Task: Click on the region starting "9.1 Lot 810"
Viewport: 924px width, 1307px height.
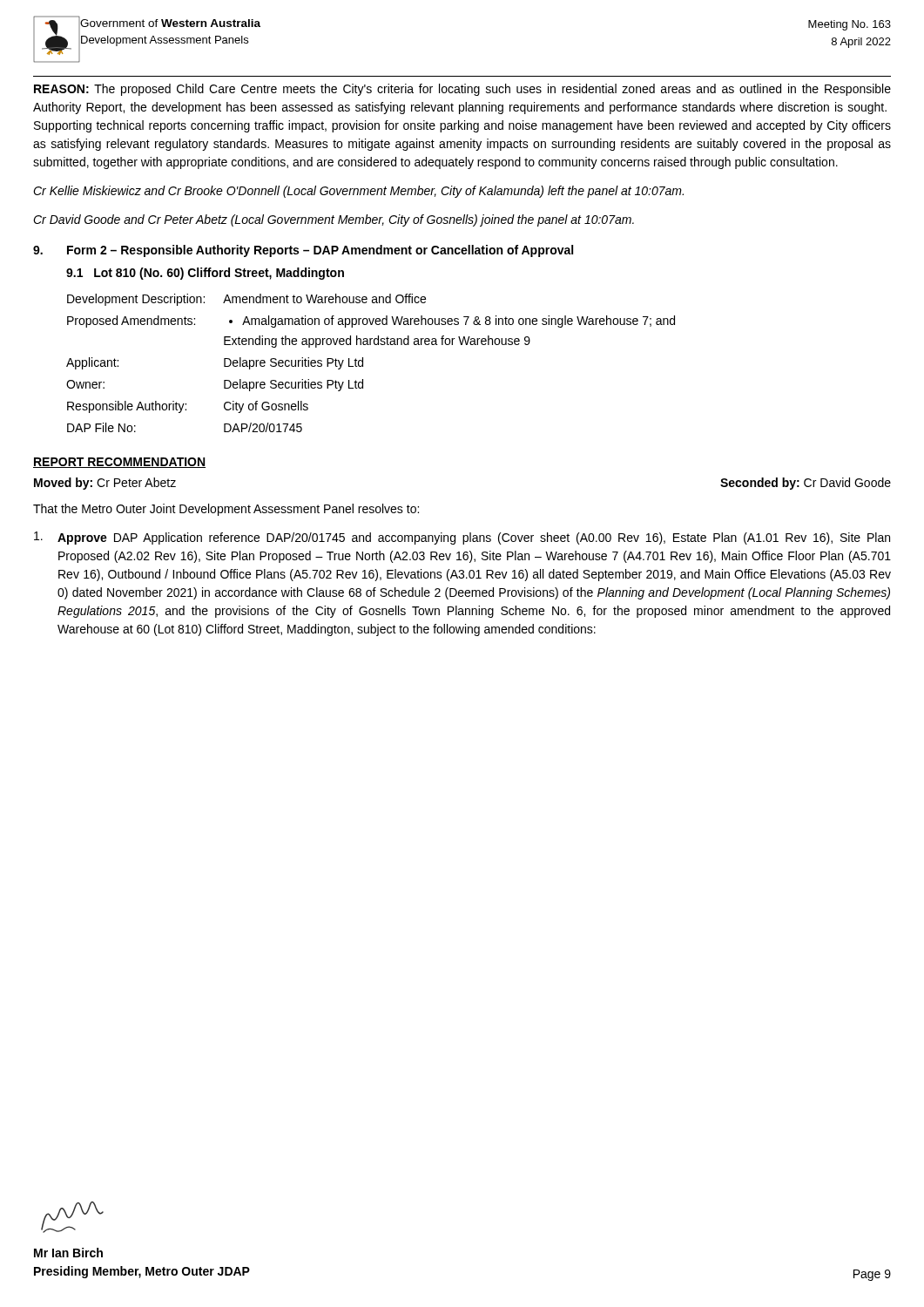Action: 205,274
